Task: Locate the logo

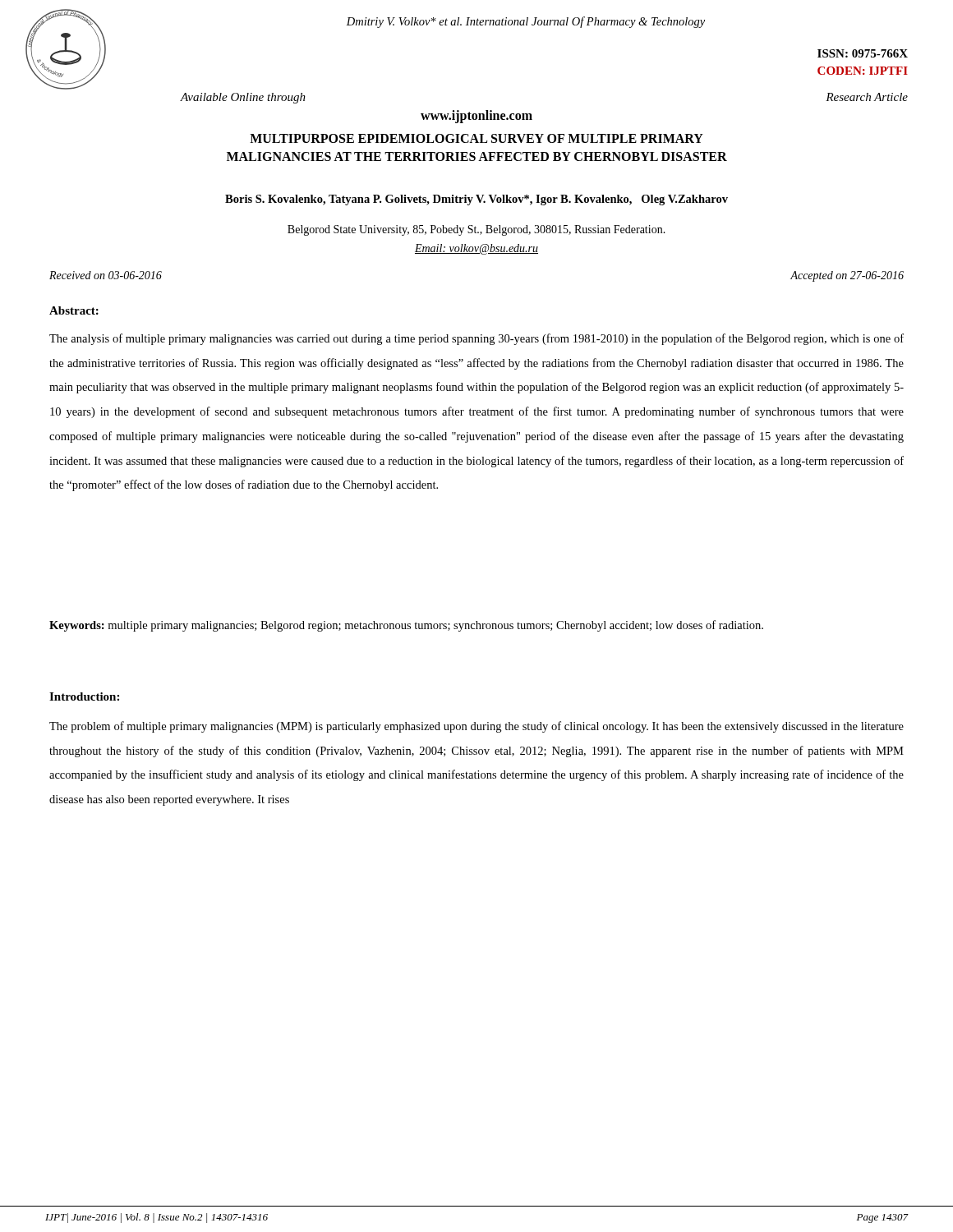Action: [x=66, y=49]
